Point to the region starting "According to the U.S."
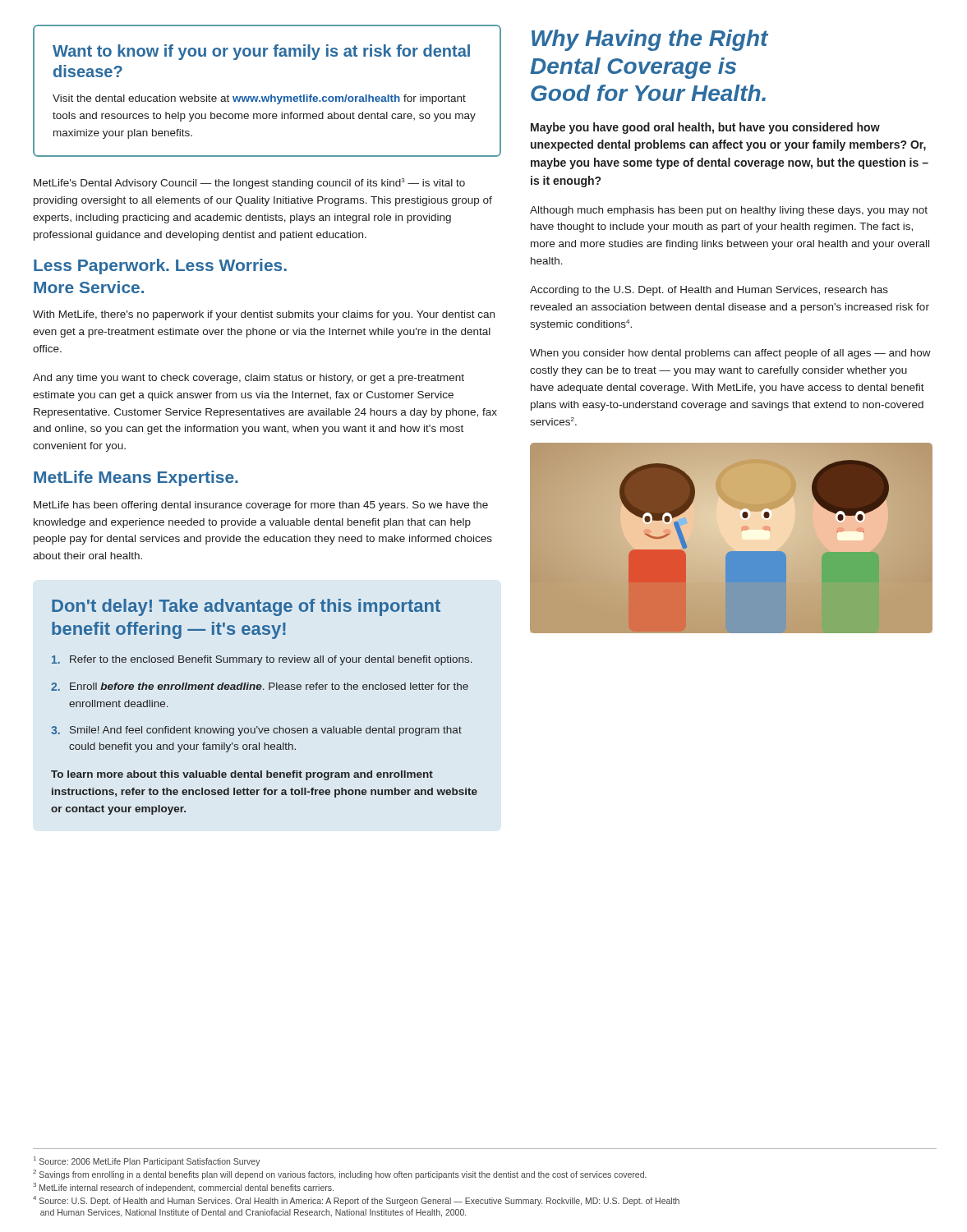This screenshot has width=967, height=1232. [730, 307]
